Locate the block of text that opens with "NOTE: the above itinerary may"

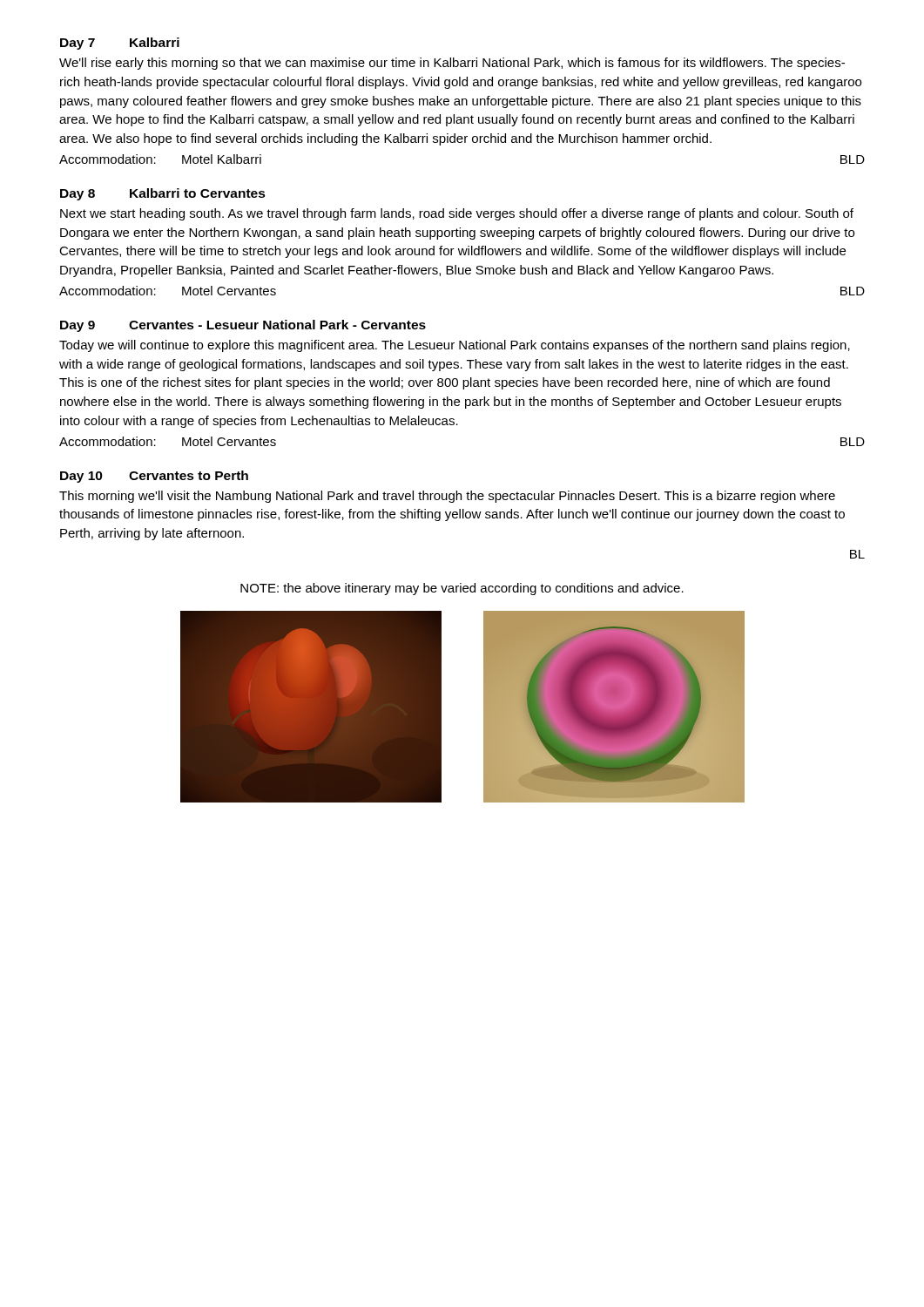pyautogui.click(x=462, y=587)
